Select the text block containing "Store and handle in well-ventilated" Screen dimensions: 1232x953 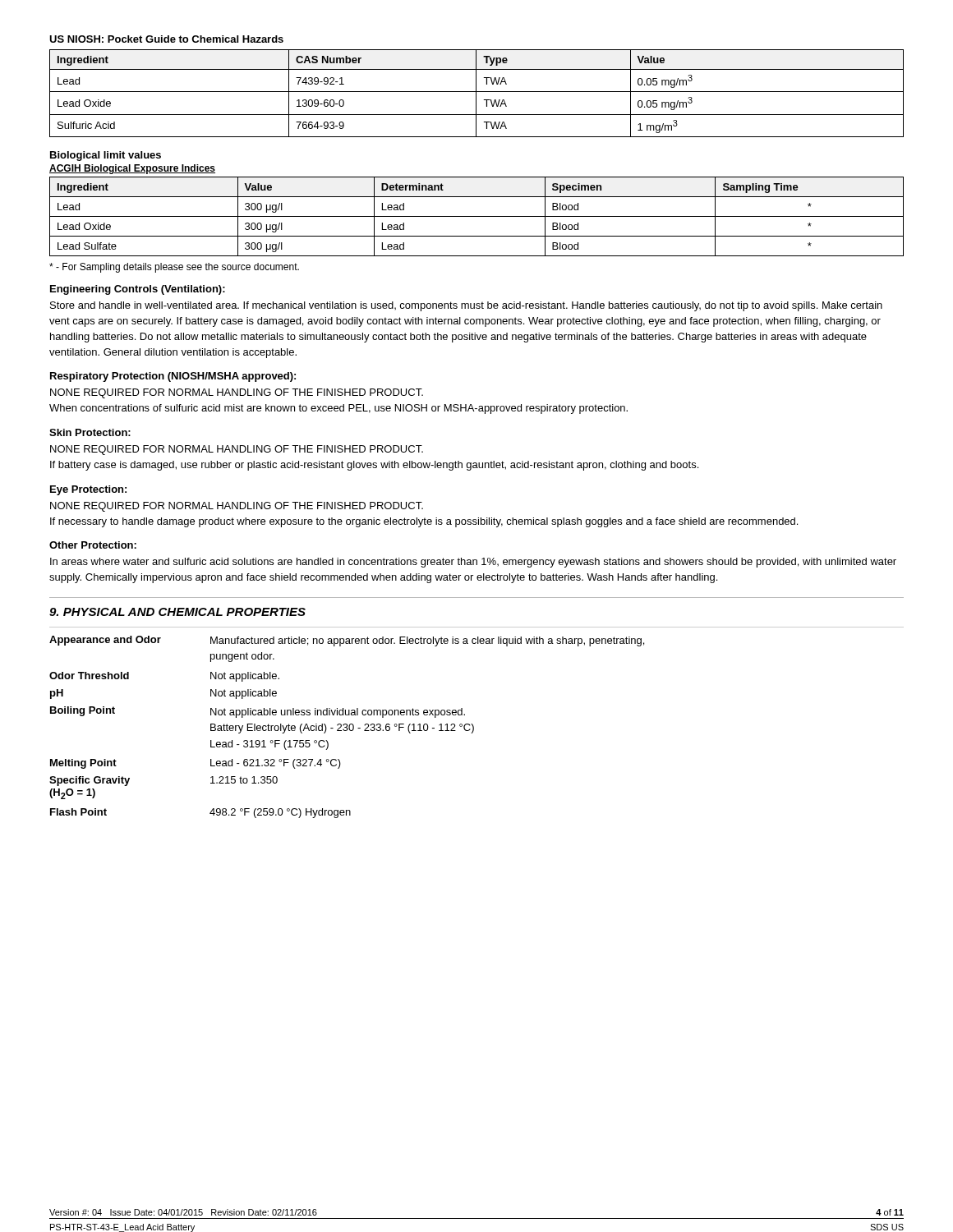[466, 328]
